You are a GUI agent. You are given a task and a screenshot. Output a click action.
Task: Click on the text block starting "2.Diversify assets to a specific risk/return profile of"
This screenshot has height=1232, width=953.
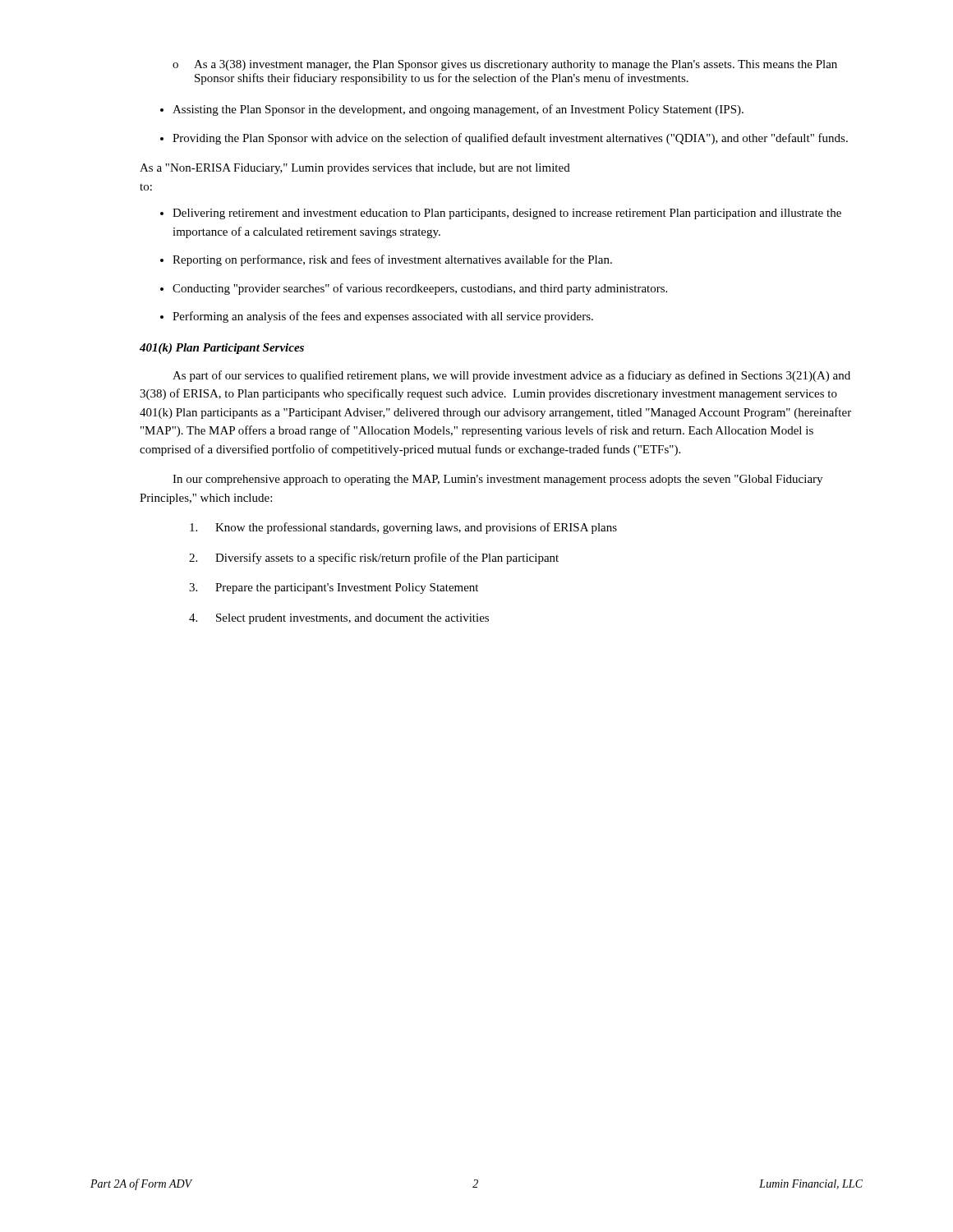point(526,557)
